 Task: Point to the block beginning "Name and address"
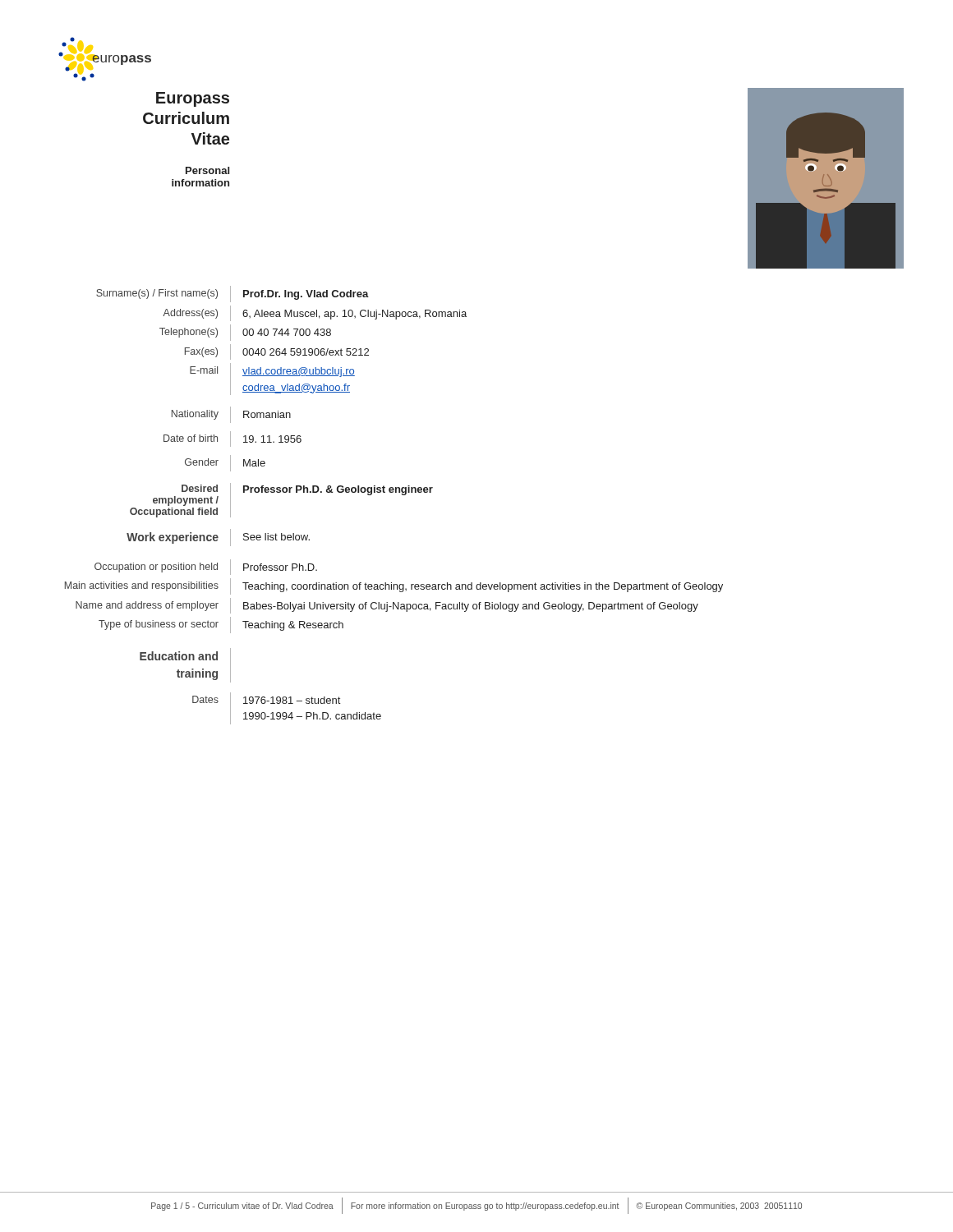point(476,606)
